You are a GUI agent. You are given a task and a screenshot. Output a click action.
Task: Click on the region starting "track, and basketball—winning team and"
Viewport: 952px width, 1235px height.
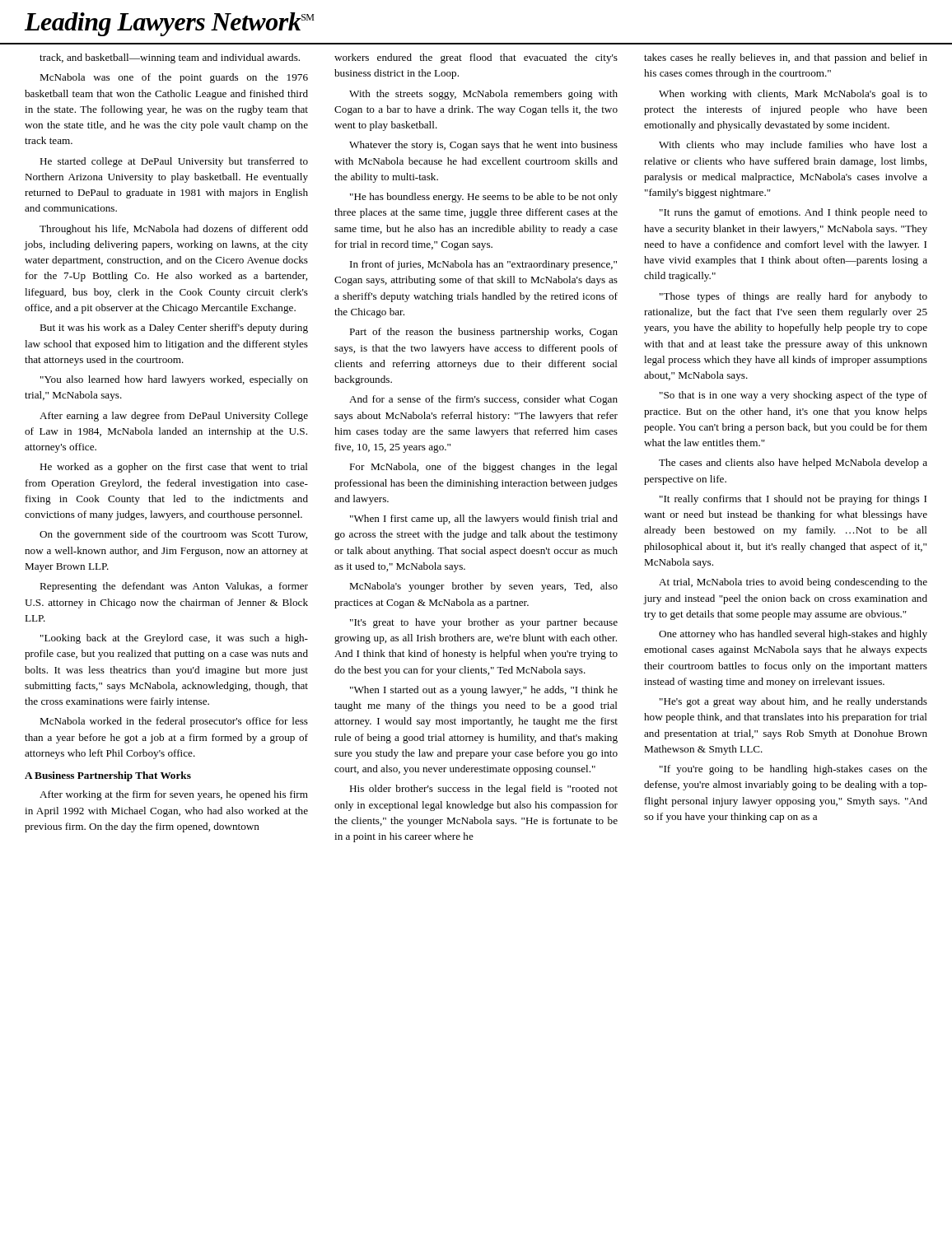[x=166, y=442]
